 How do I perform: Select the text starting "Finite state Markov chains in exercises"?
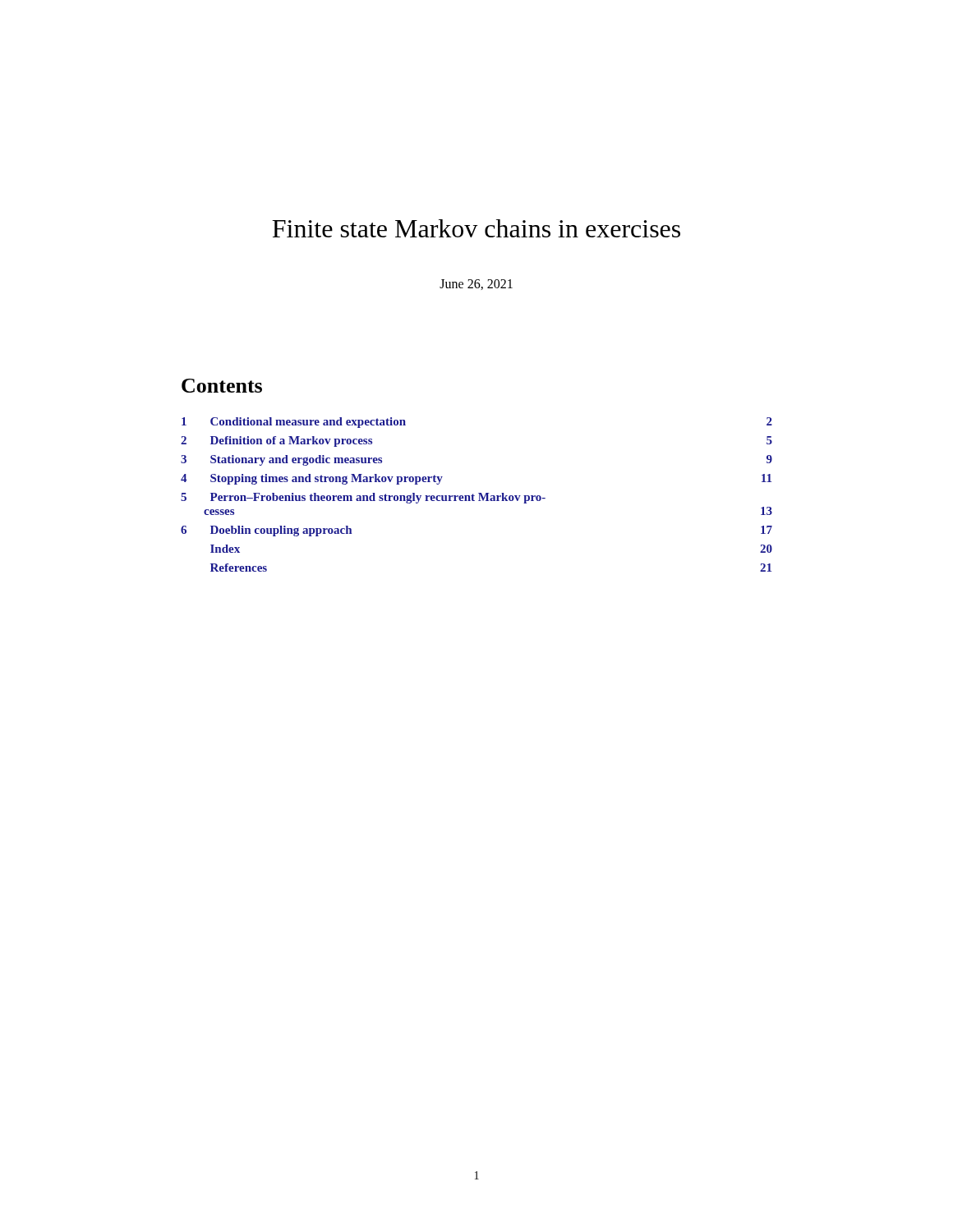pos(476,229)
